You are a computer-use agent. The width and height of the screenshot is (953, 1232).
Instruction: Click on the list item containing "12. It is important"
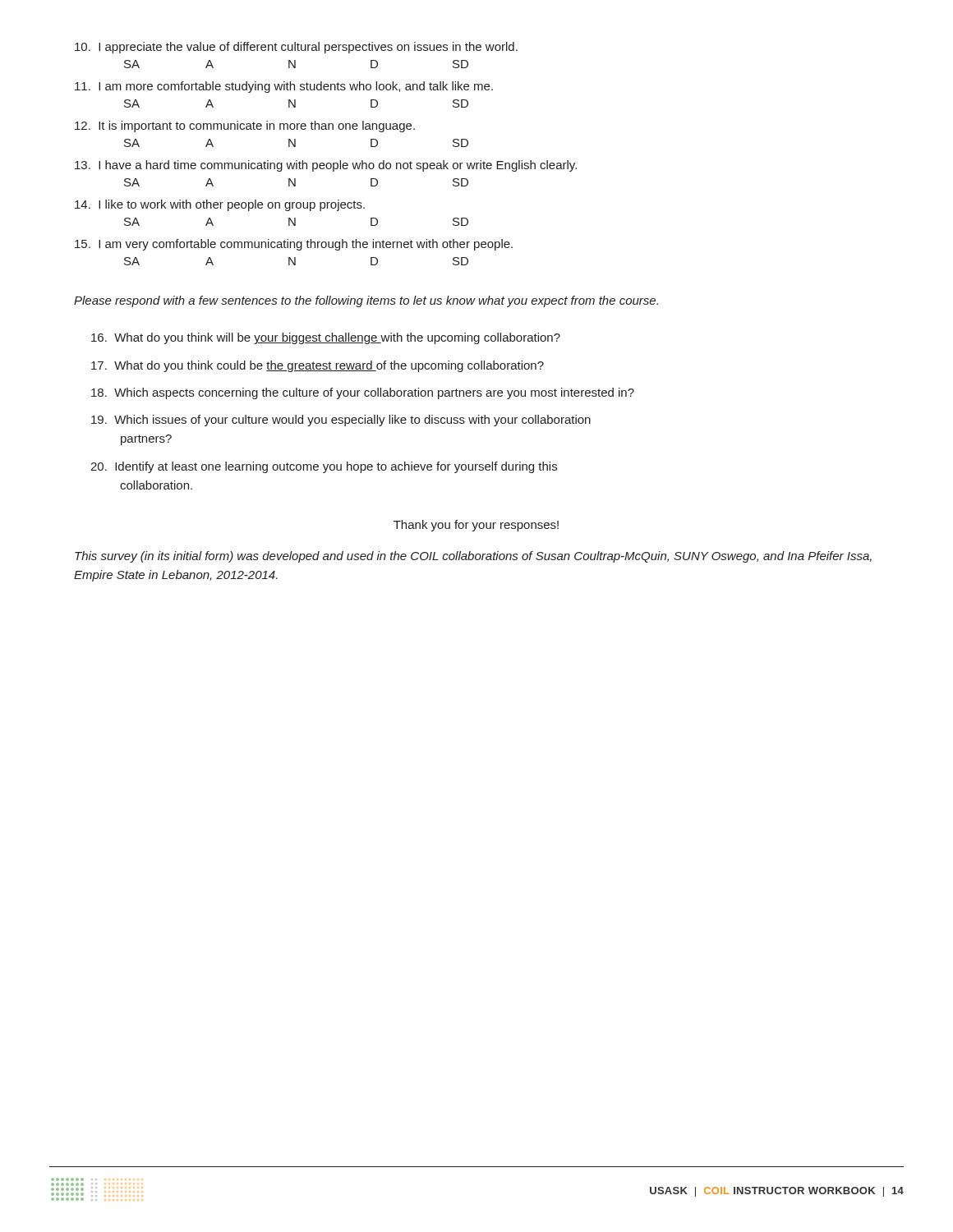(x=245, y=125)
